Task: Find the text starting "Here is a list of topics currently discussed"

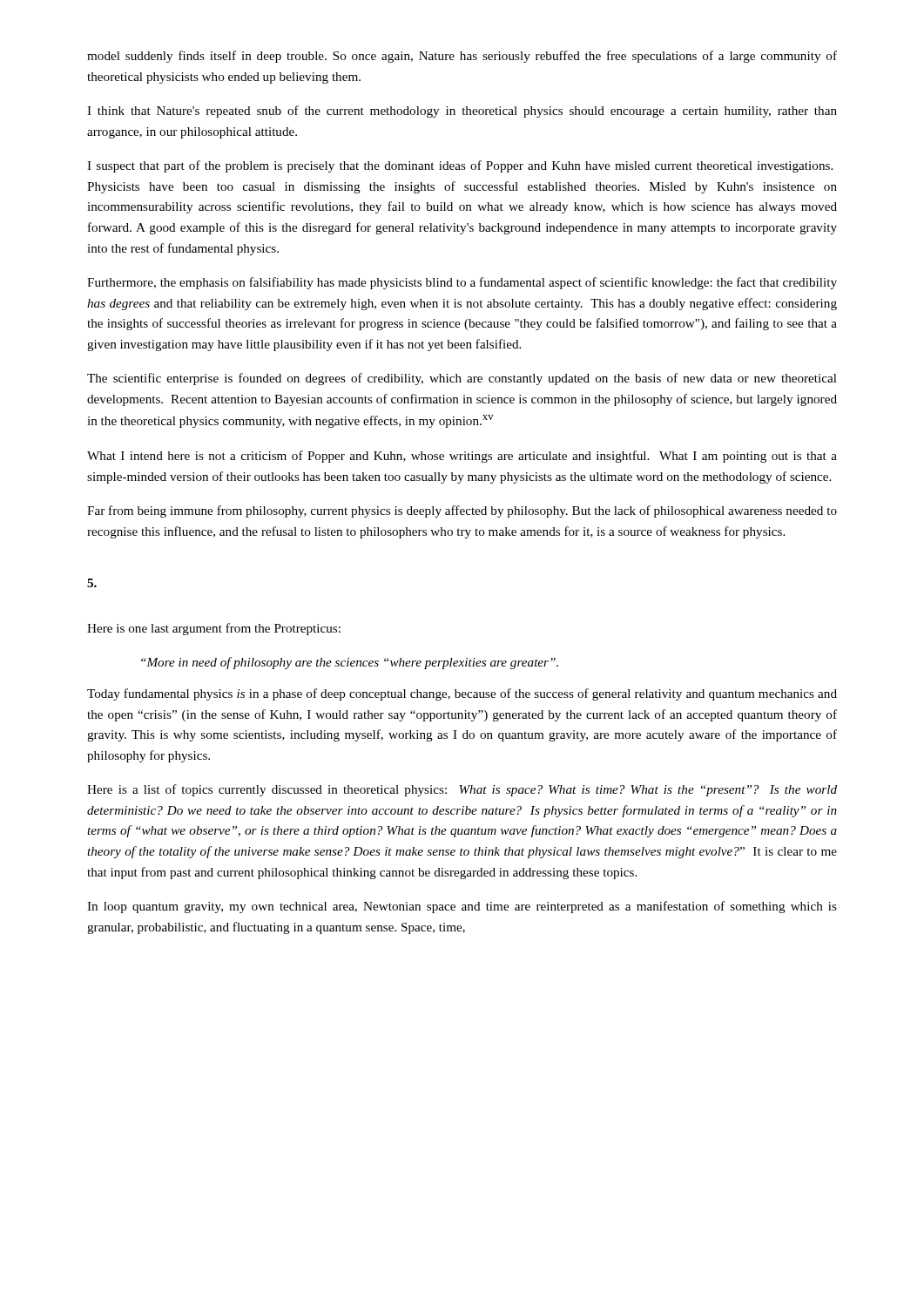Action: point(462,830)
